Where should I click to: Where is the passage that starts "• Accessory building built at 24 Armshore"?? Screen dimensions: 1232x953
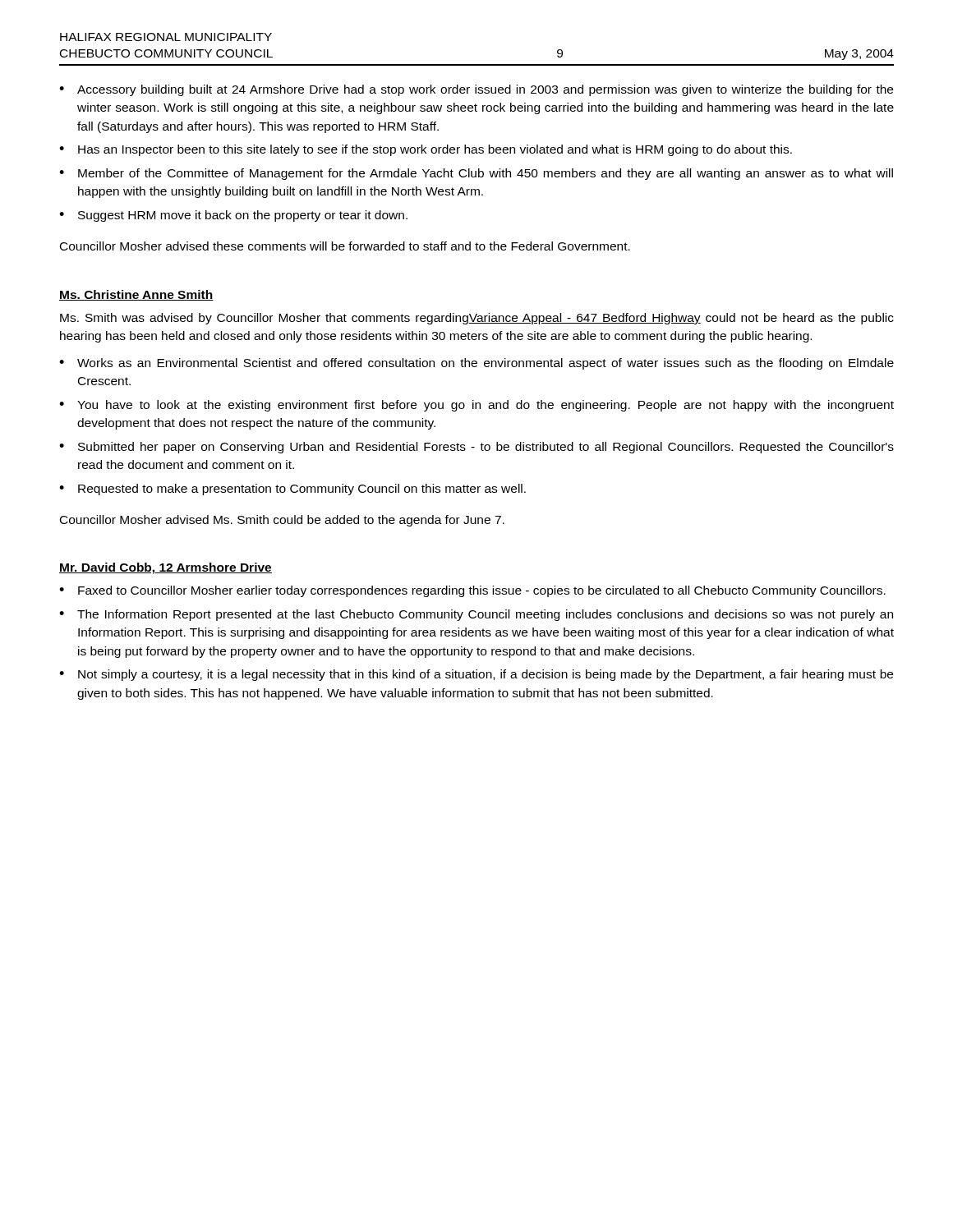click(x=476, y=108)
